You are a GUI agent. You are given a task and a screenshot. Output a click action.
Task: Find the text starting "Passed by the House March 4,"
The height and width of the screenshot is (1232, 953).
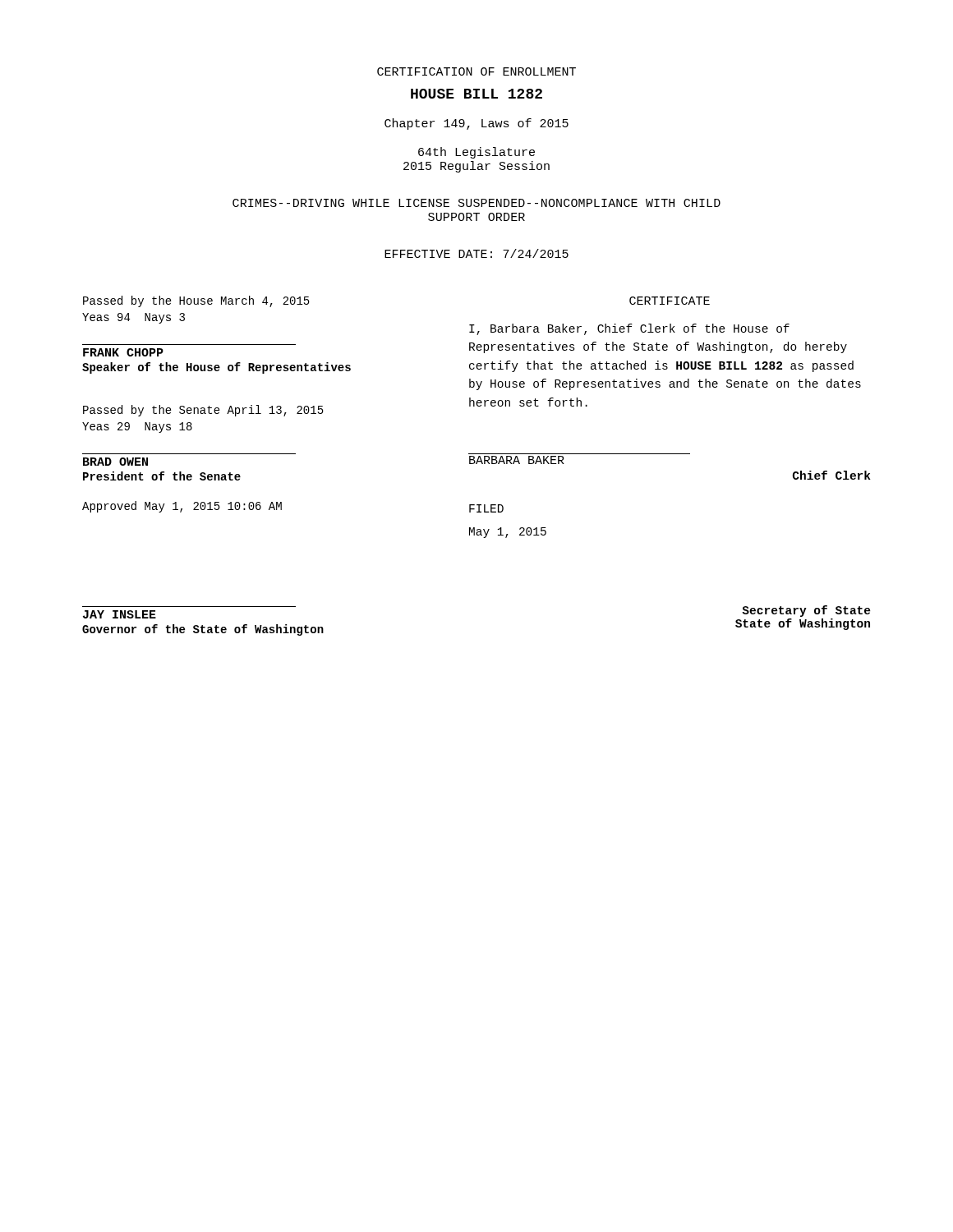pyautogui.click(x=259, y=310)
